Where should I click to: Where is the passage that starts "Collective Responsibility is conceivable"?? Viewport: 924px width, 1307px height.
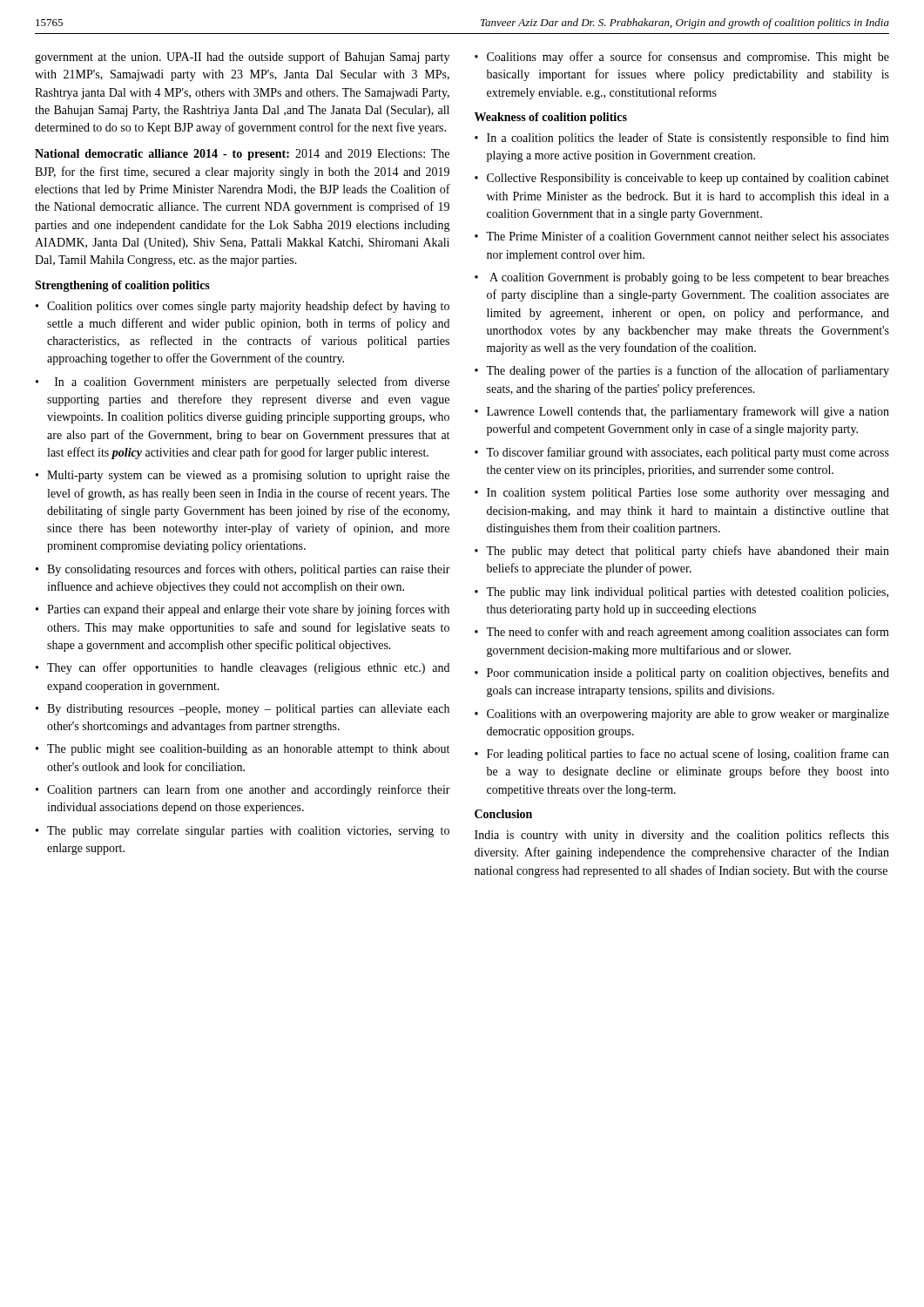[x=682, y=197]
